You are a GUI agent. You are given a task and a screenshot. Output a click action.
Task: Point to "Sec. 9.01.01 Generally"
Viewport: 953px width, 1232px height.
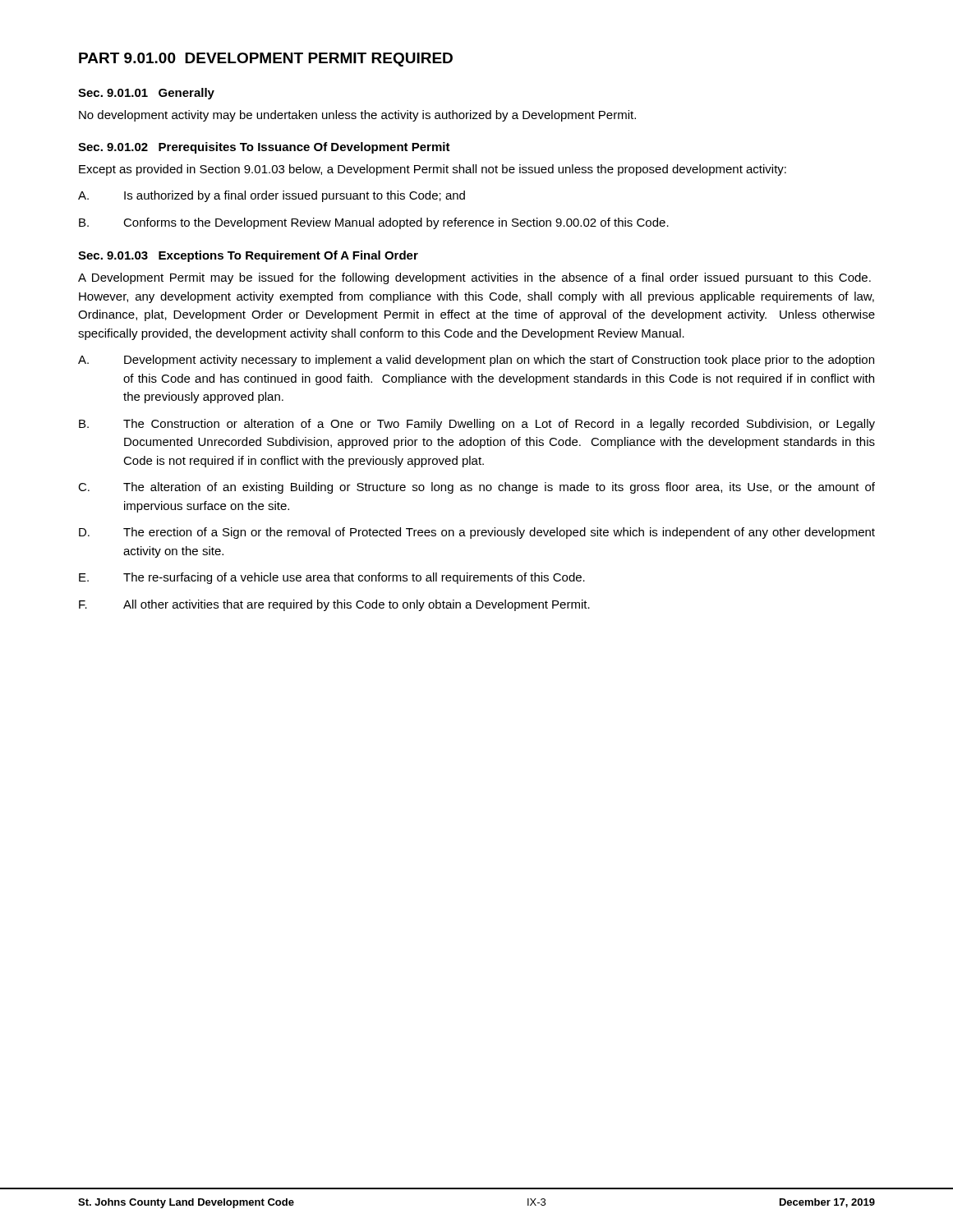pyautogui.click(x=146, y=92)
